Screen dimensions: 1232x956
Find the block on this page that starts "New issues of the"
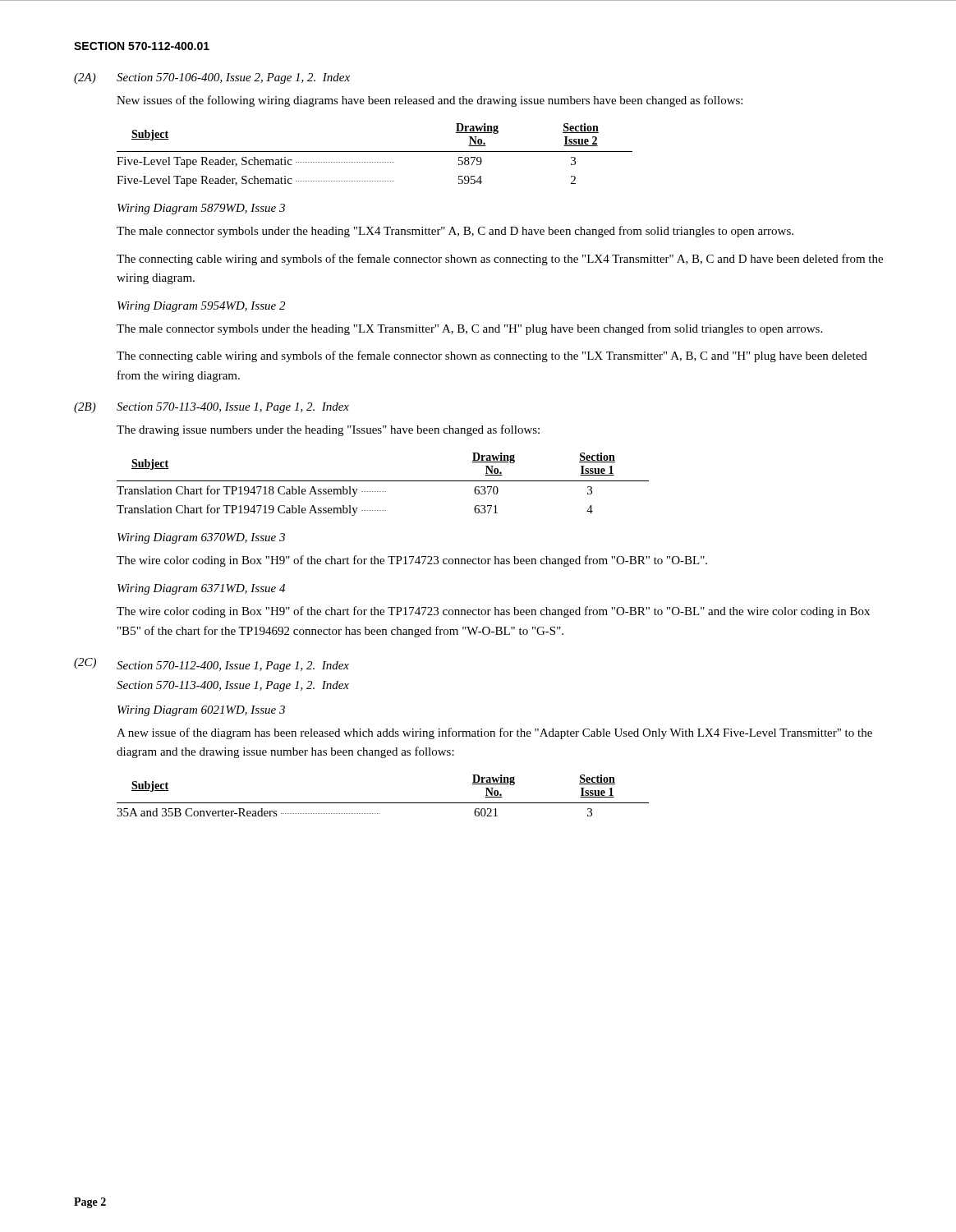430,100
